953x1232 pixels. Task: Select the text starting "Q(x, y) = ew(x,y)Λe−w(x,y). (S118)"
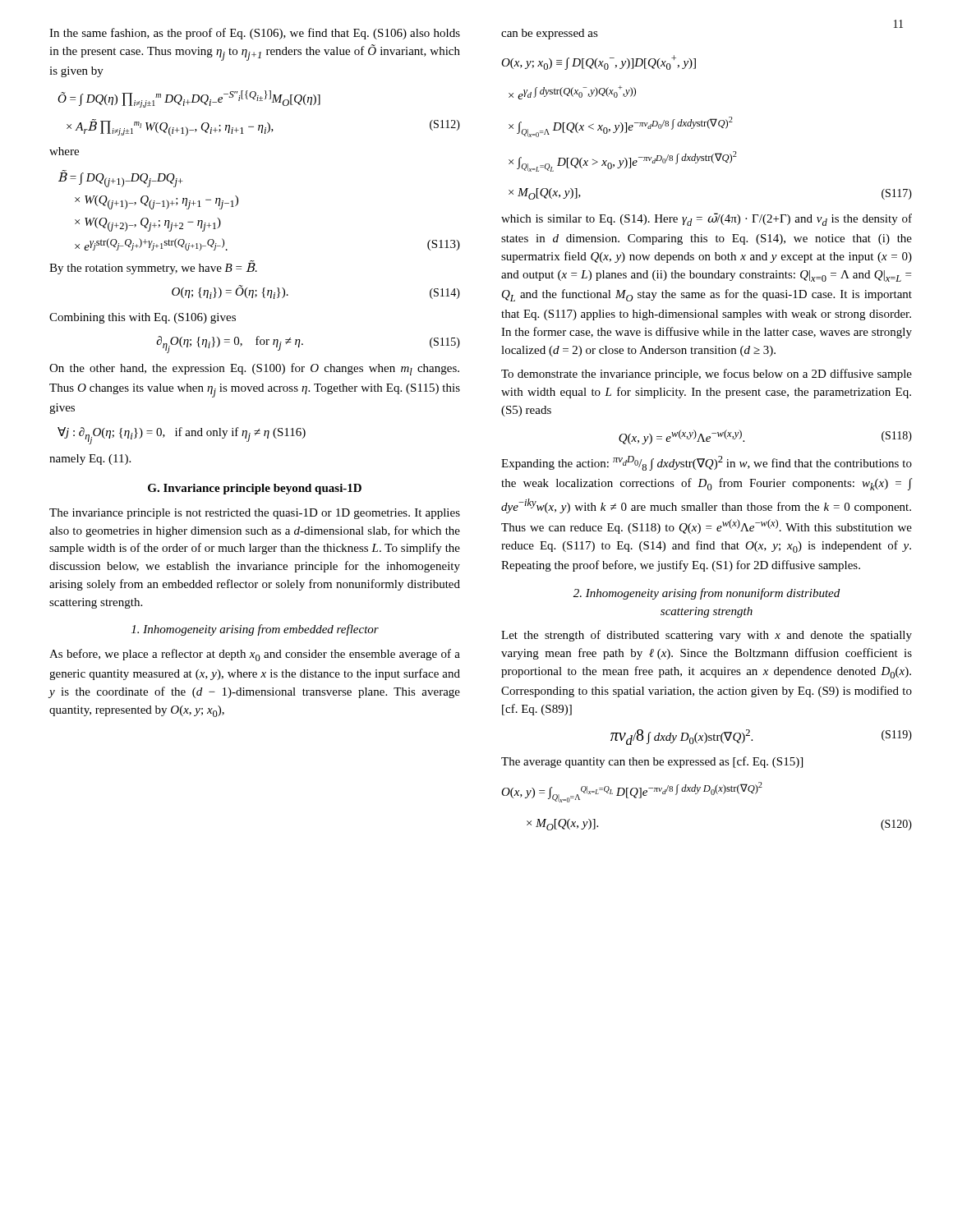point(707,436)
